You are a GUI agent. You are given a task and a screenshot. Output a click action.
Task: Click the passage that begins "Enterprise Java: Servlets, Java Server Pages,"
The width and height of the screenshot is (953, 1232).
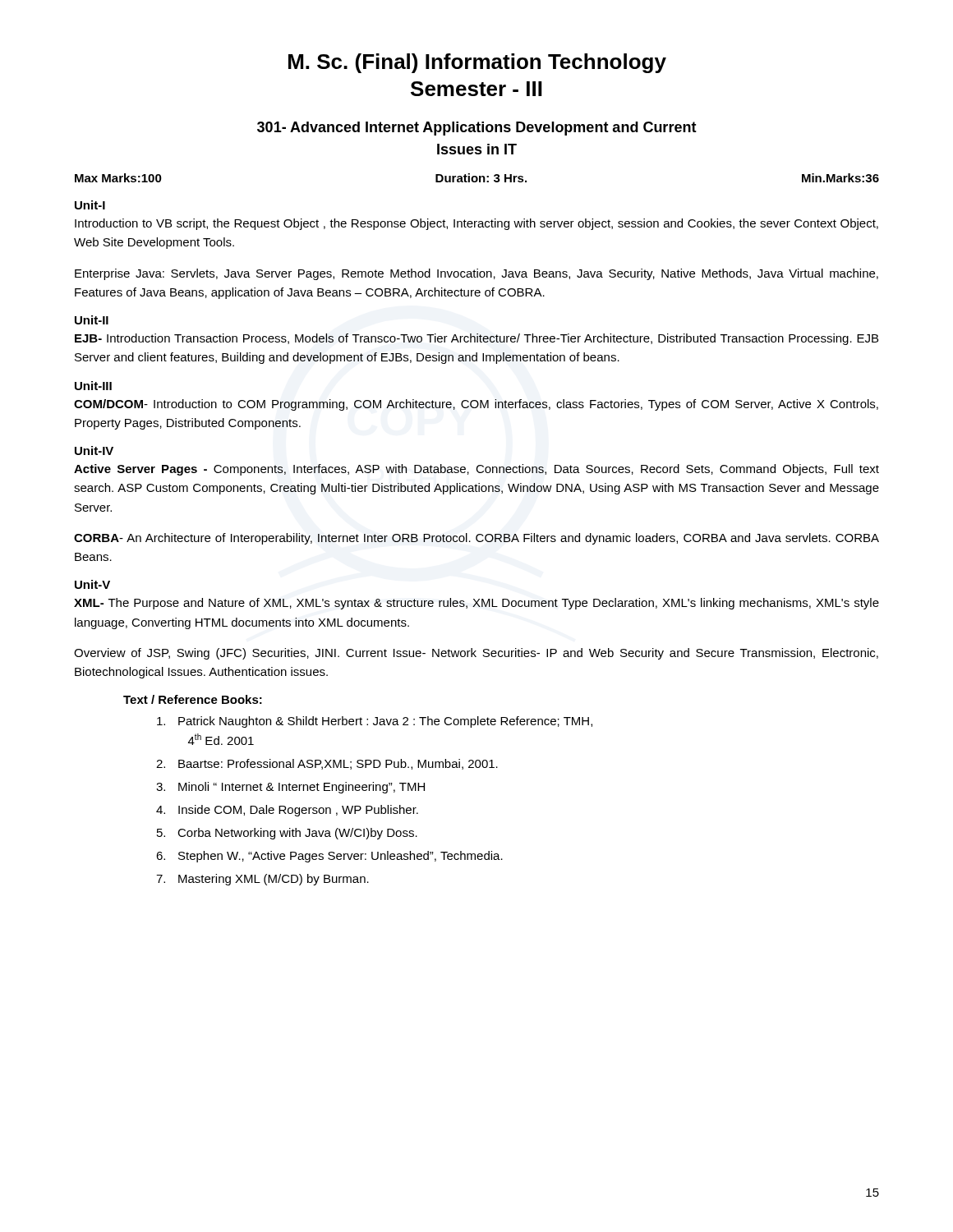coord(476,282)
